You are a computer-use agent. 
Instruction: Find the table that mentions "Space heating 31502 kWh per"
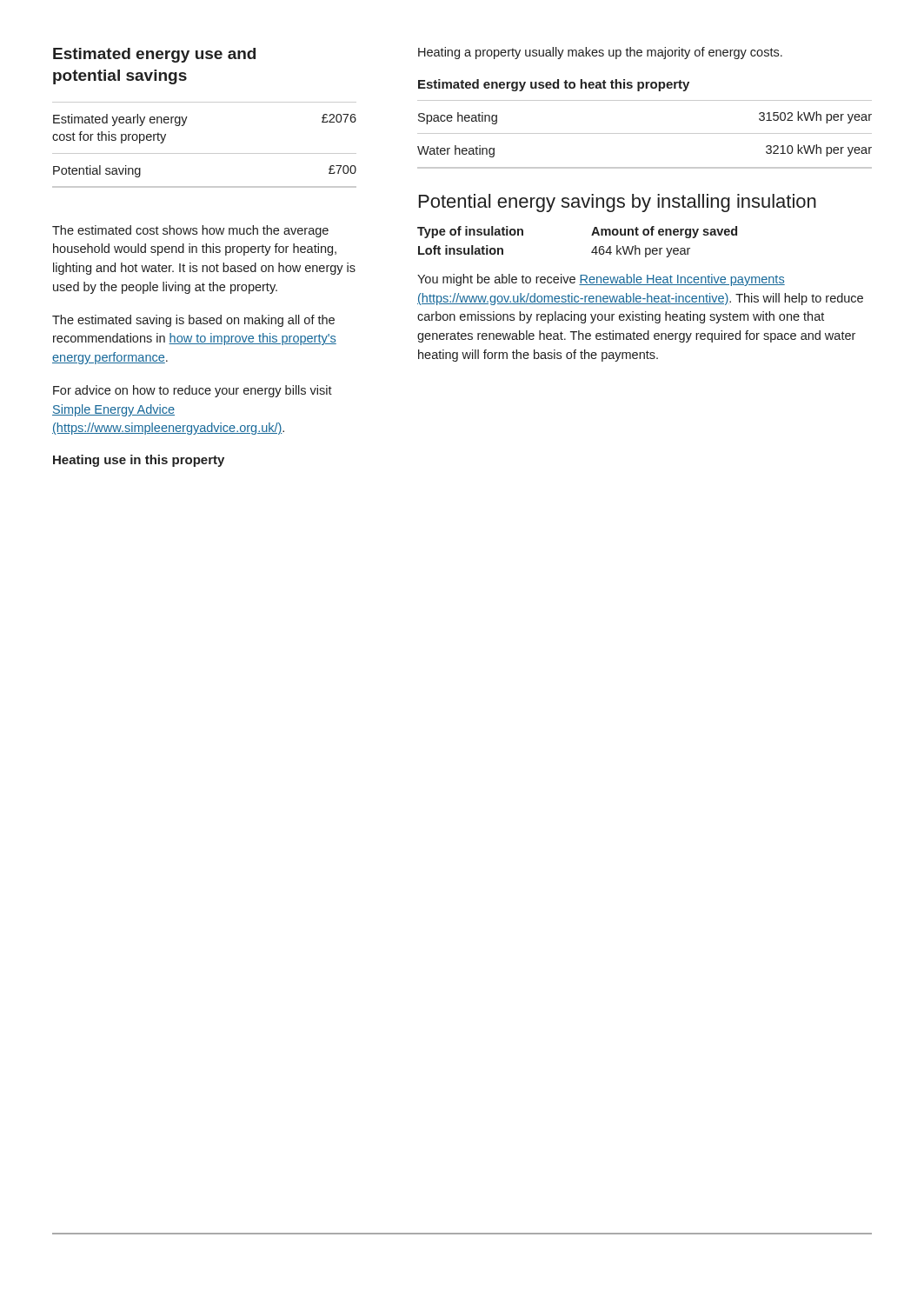click(x=645, y=134)
